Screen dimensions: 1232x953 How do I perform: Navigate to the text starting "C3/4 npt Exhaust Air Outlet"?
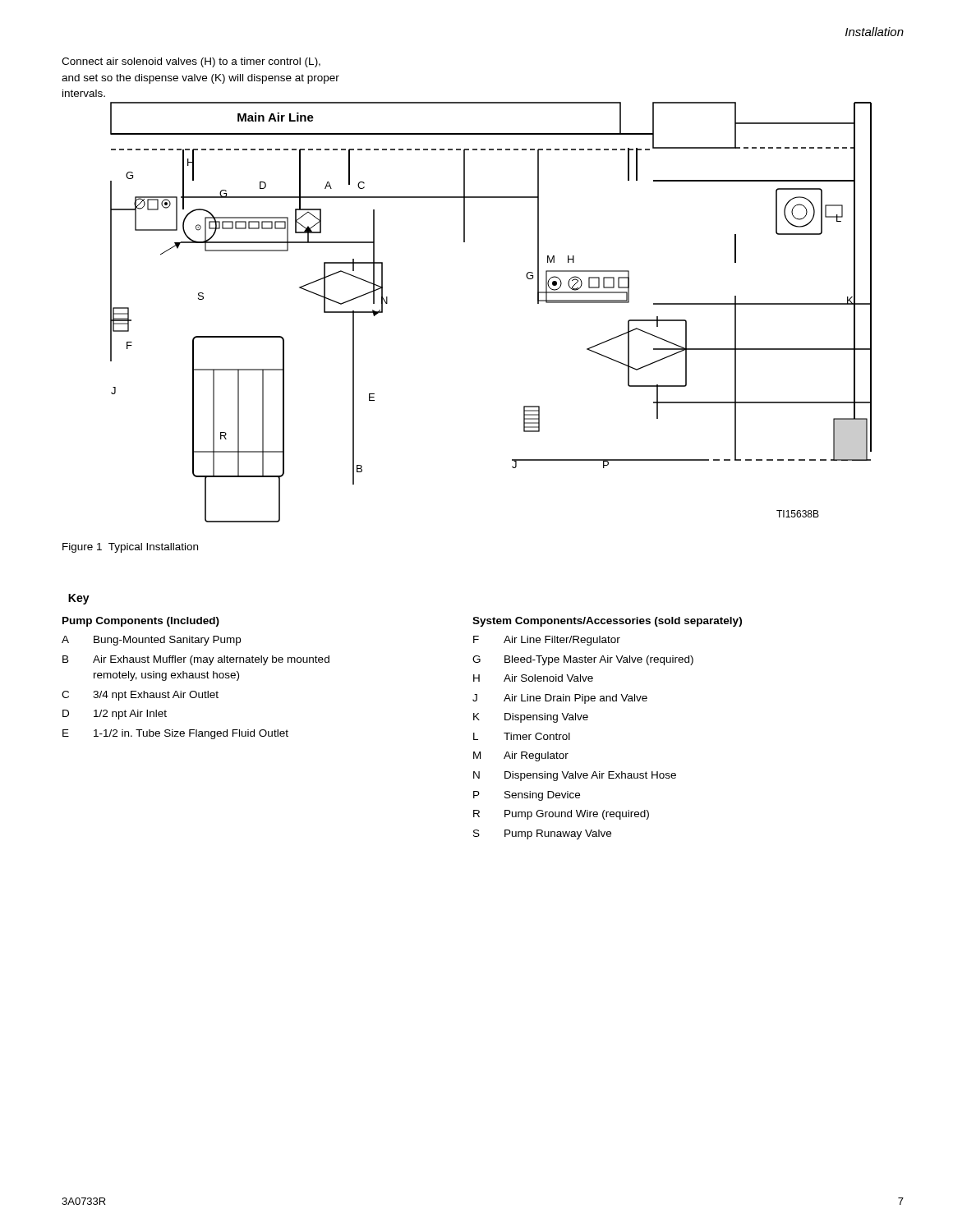(x=156, y=695)
